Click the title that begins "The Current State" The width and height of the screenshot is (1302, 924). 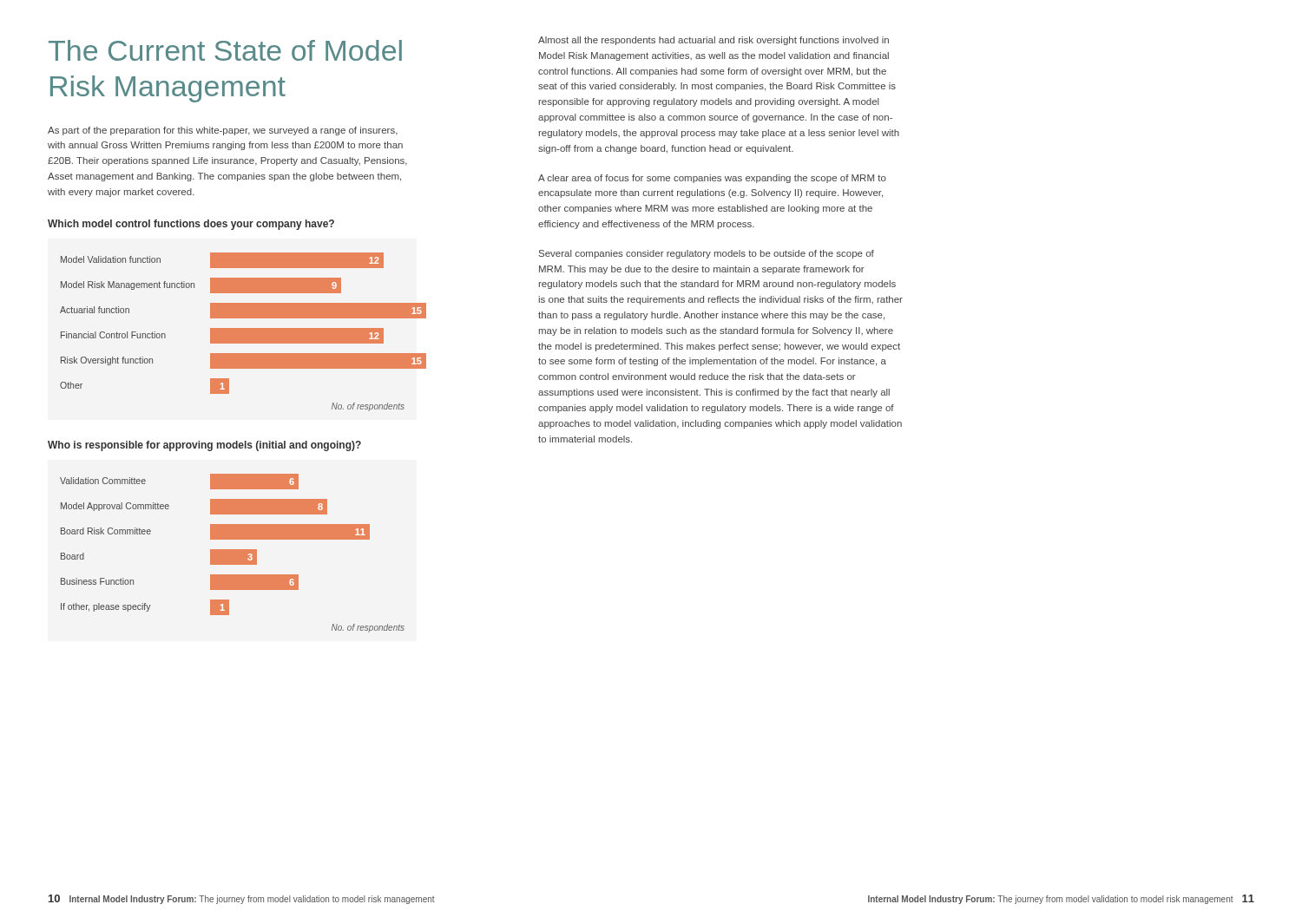tap(232, 68)
